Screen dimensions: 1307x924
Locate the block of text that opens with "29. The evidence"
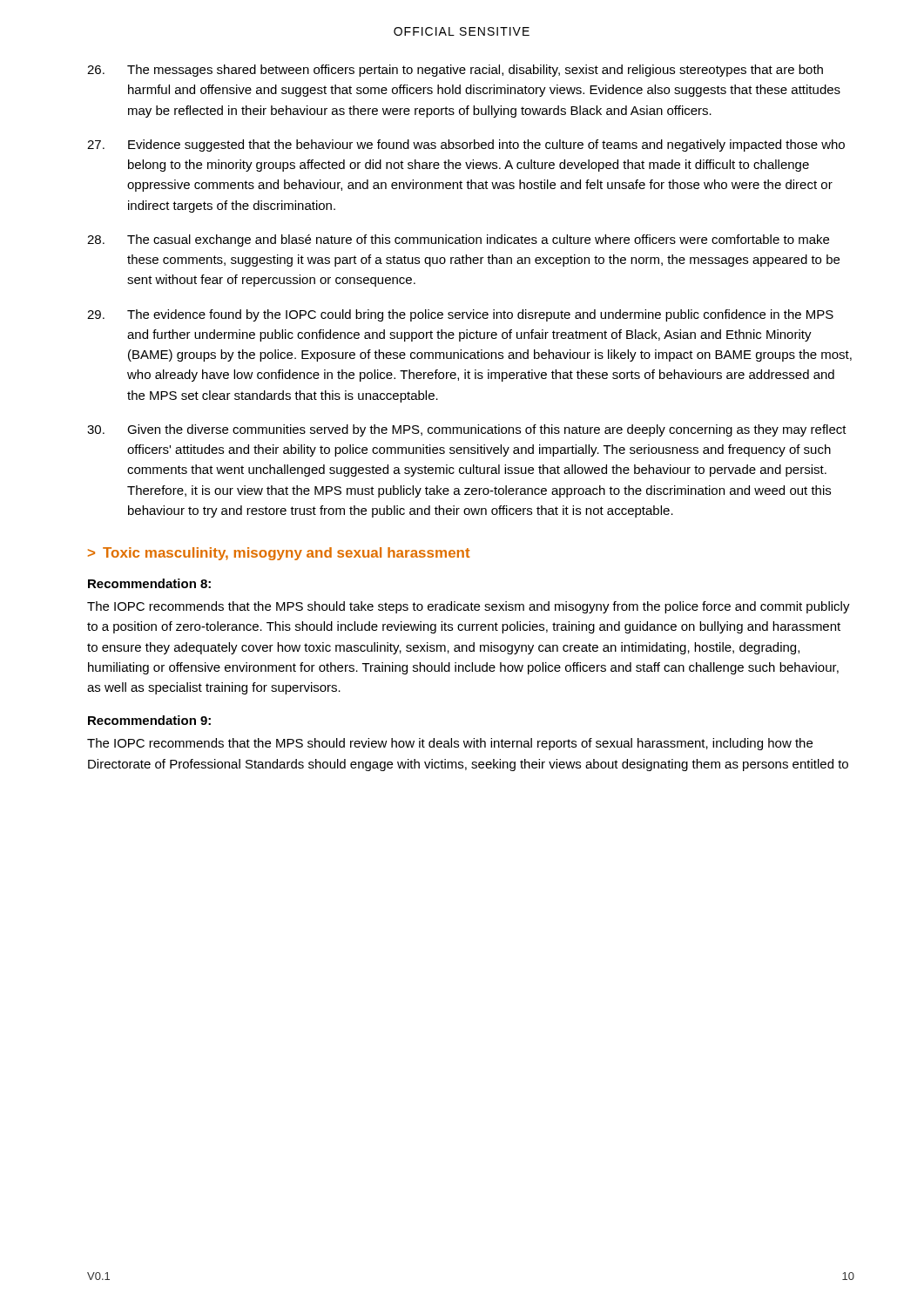pos(471,354)
